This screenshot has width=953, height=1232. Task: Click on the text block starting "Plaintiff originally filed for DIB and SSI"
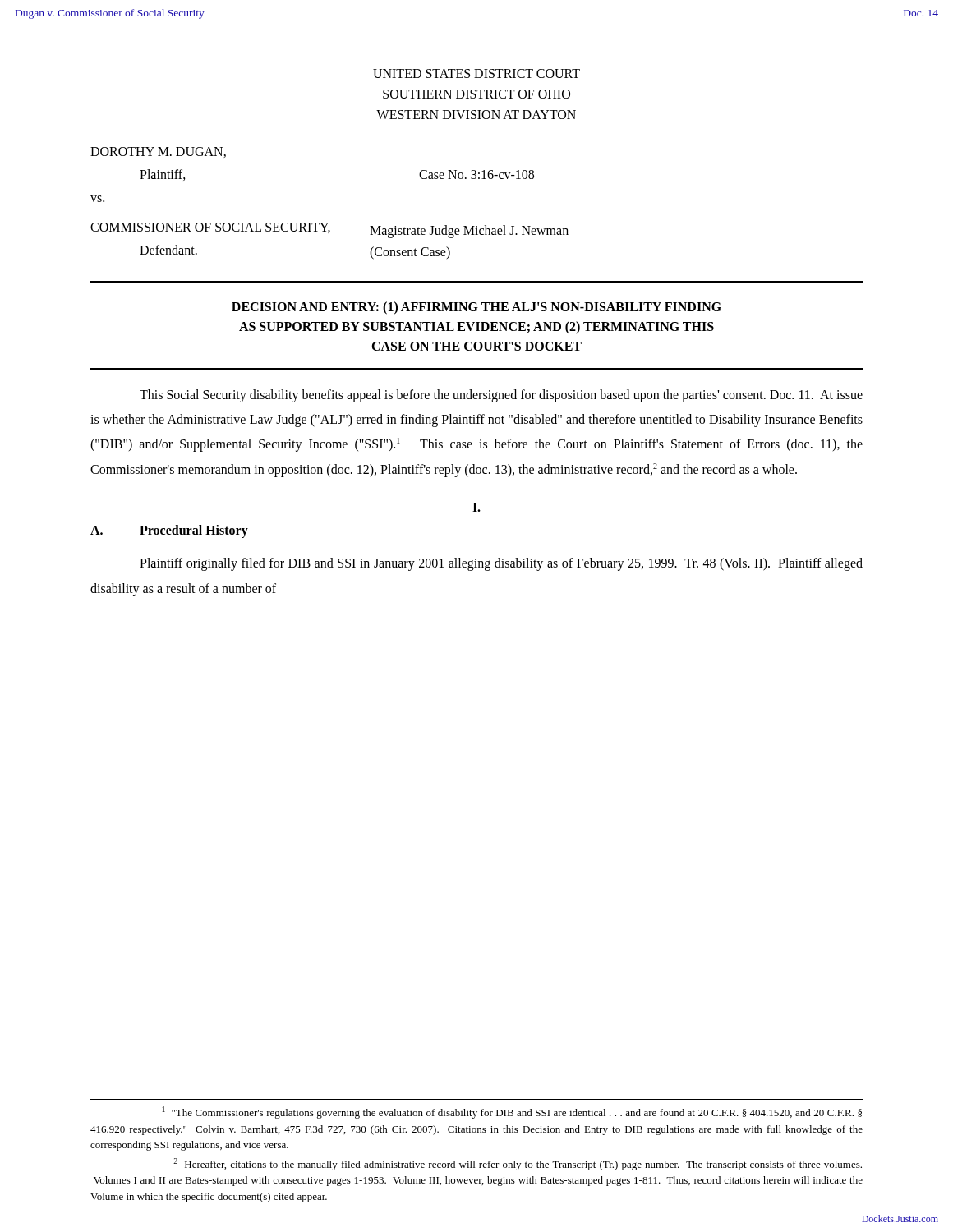pyautogui.click(x=476, y=576)
